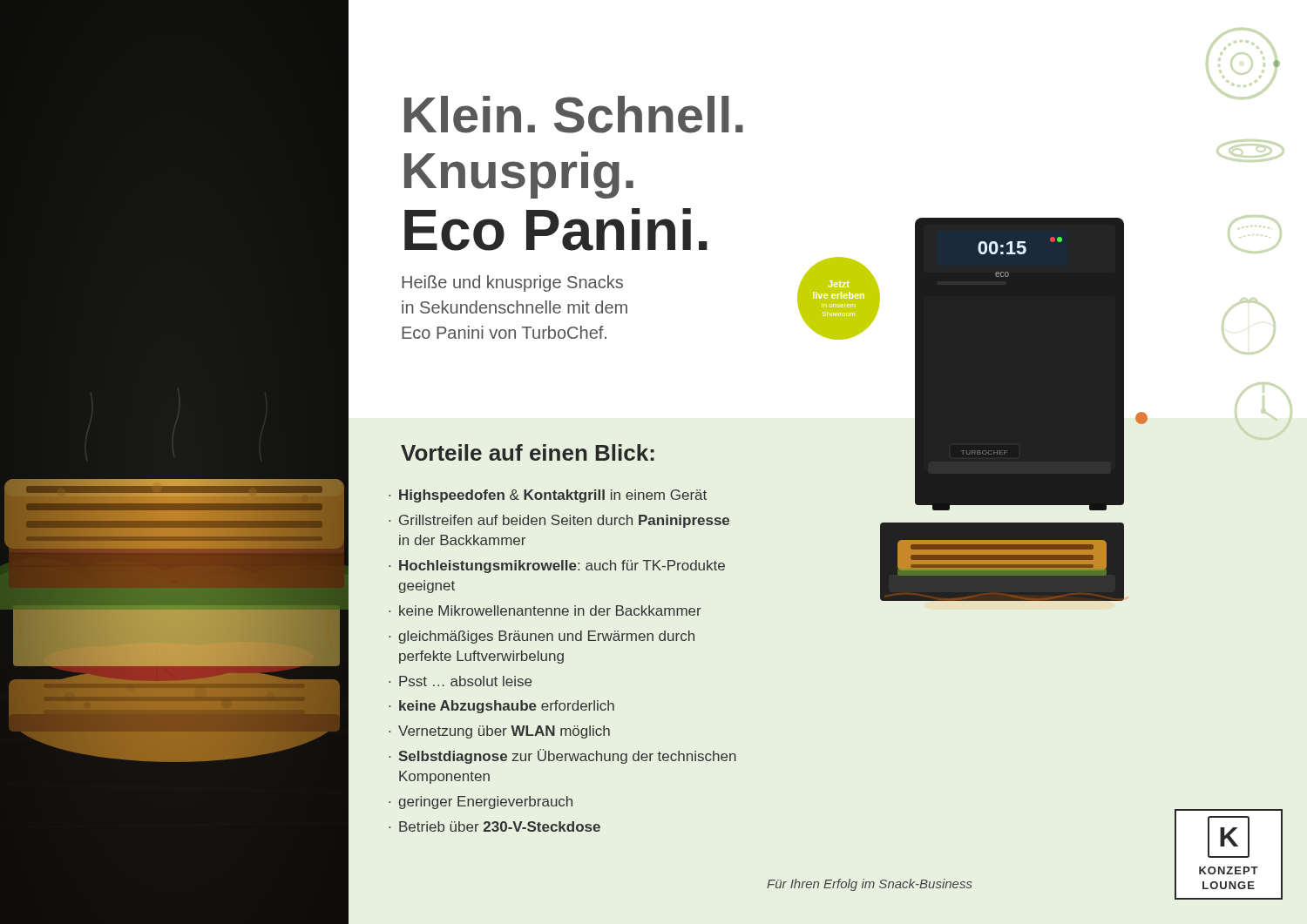The width and height of the screenshot is (1307, 924).
Task: Locate the text block with the text "Heiße und knusprige Snacks in Sekundenschnelle"
Action: (x=515, y=307)
